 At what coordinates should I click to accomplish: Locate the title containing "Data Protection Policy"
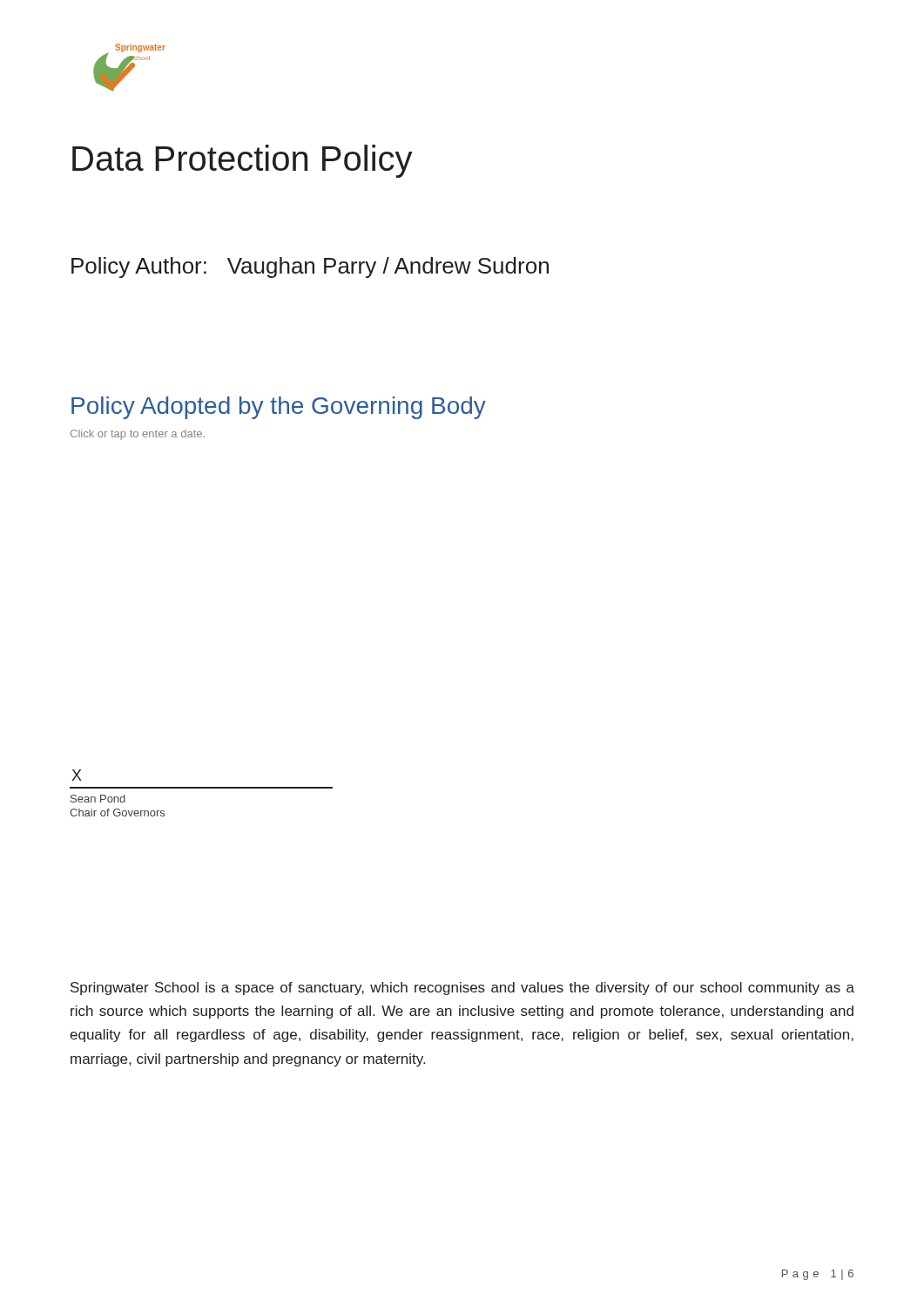(x=243, y=161)
